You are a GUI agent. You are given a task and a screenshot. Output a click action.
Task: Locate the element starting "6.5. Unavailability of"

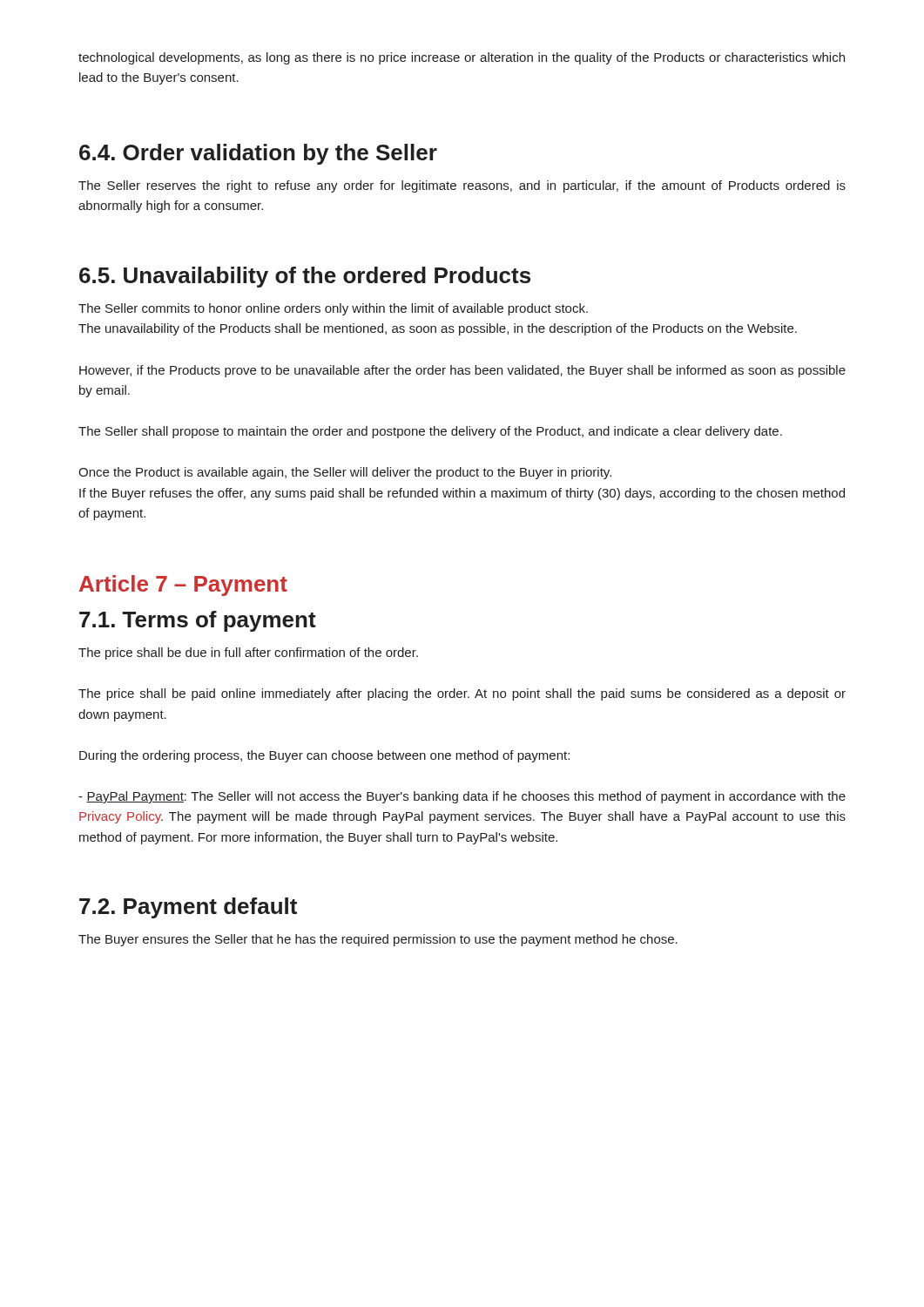pos(305,275)
